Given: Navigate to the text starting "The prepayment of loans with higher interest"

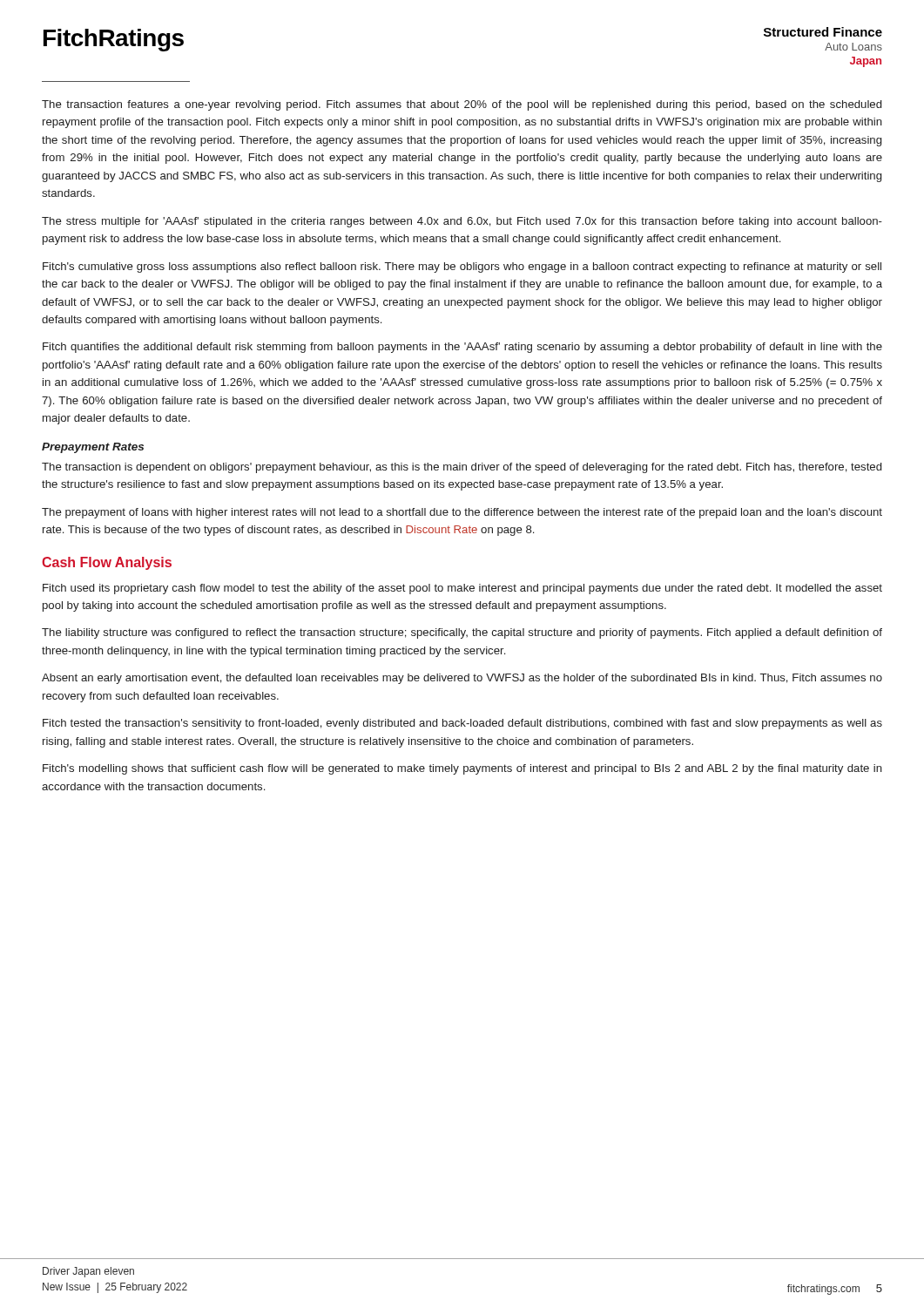Looking at the screenshot, I should (x=462, y=520).
